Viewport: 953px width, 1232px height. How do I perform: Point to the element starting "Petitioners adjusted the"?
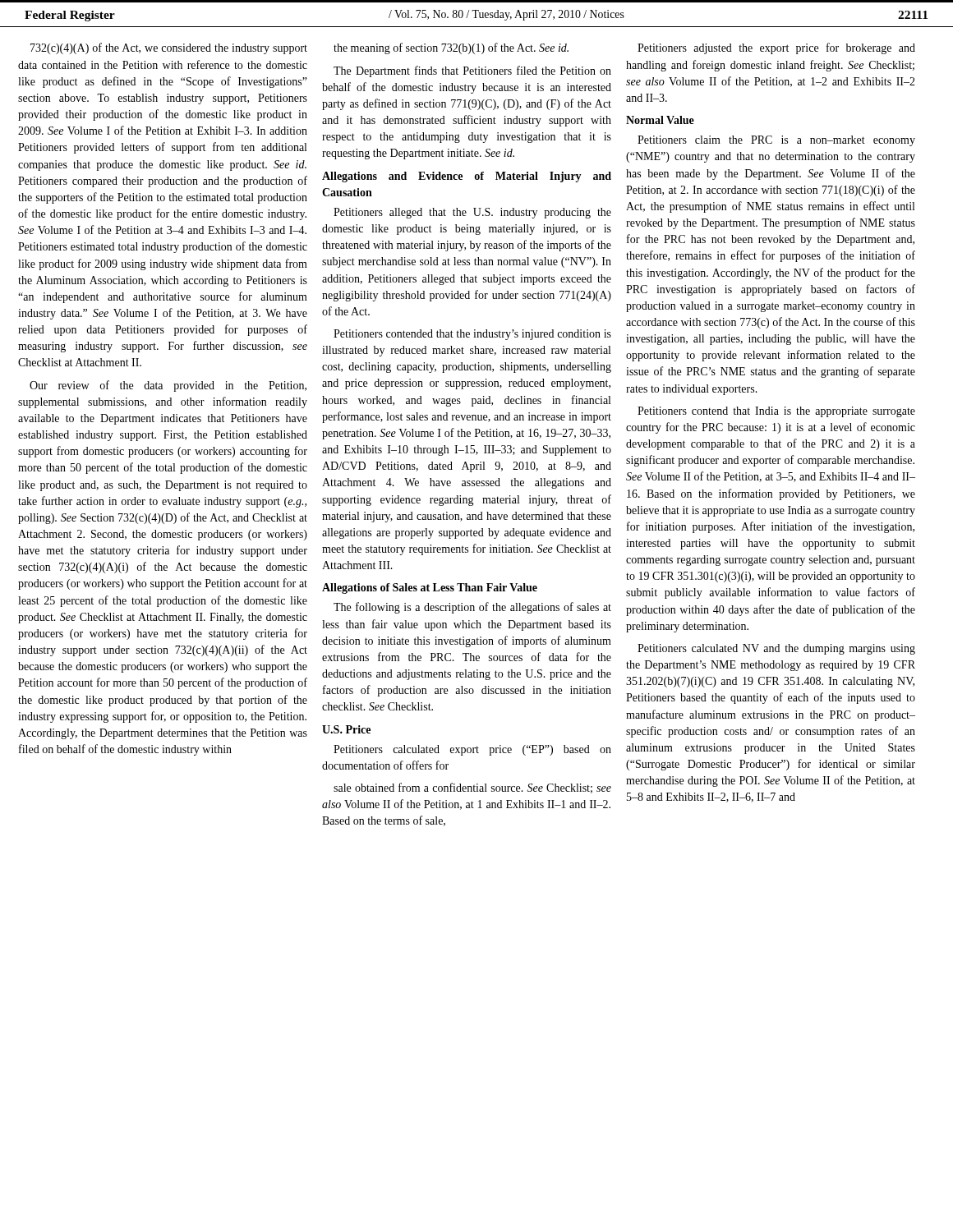[771, 74]
